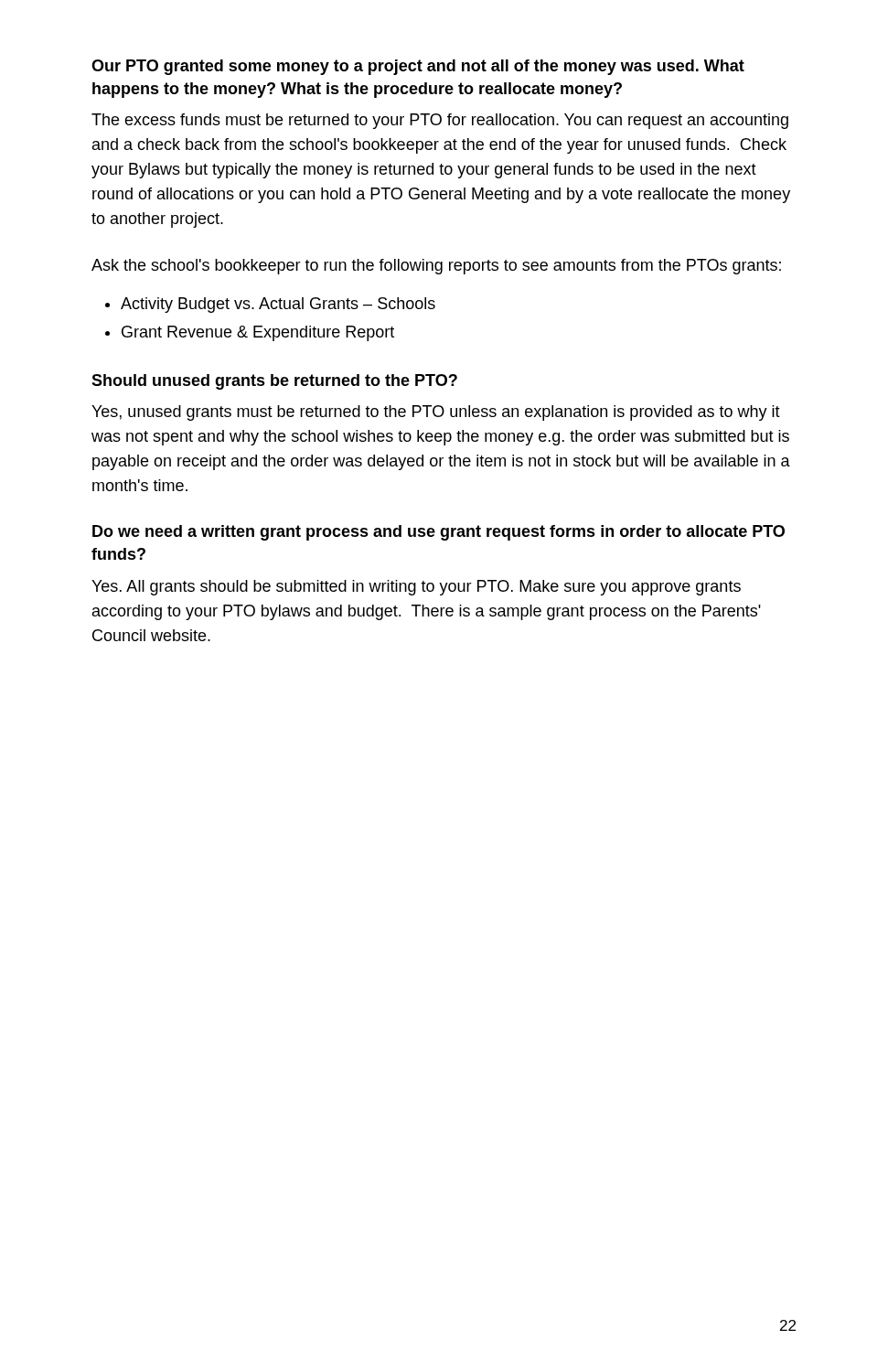Click the section header that begins "Should unused grants be returned to the"

(275, 380)
